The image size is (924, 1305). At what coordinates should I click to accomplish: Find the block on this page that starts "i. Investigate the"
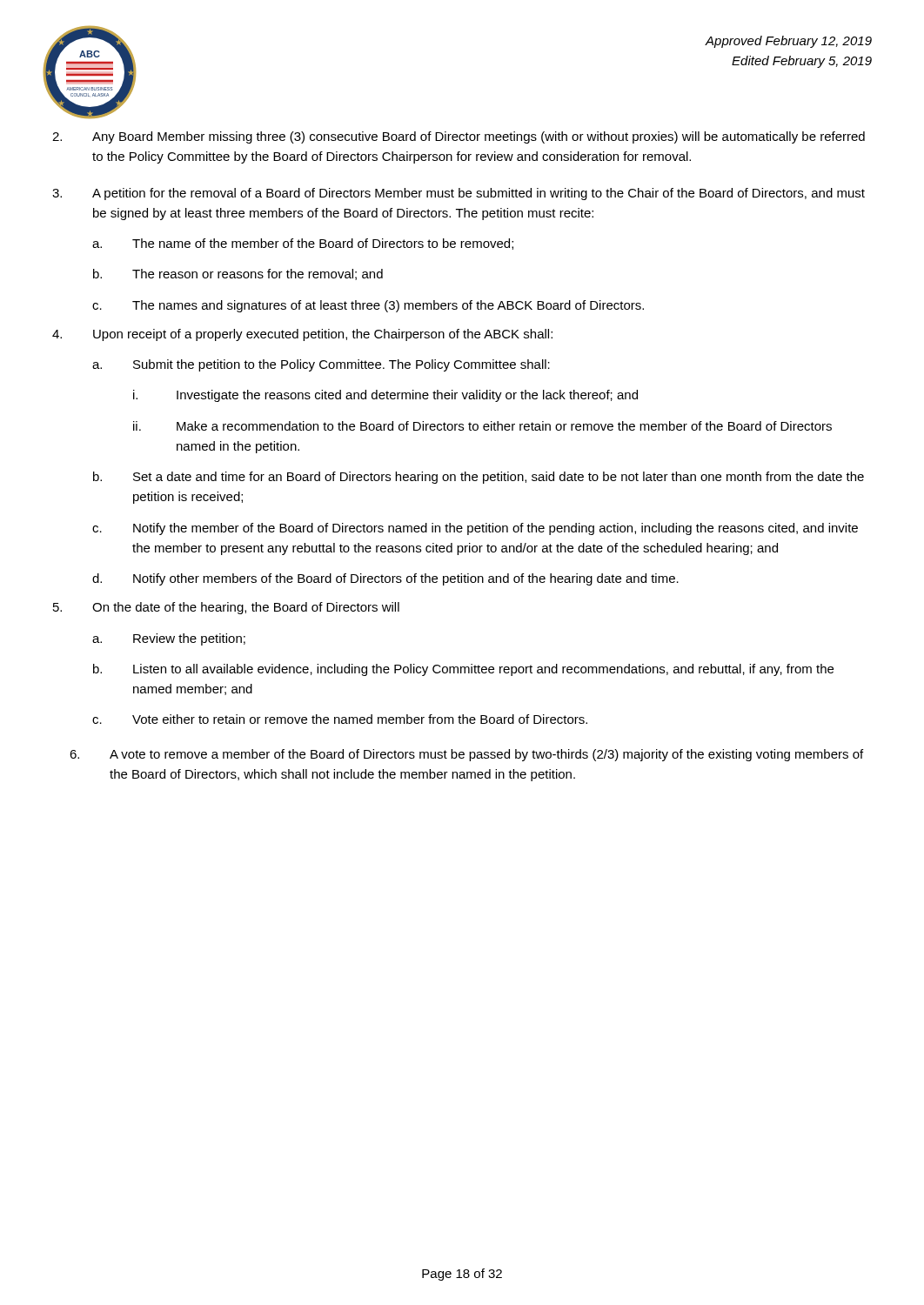click(x=482, y=395)
